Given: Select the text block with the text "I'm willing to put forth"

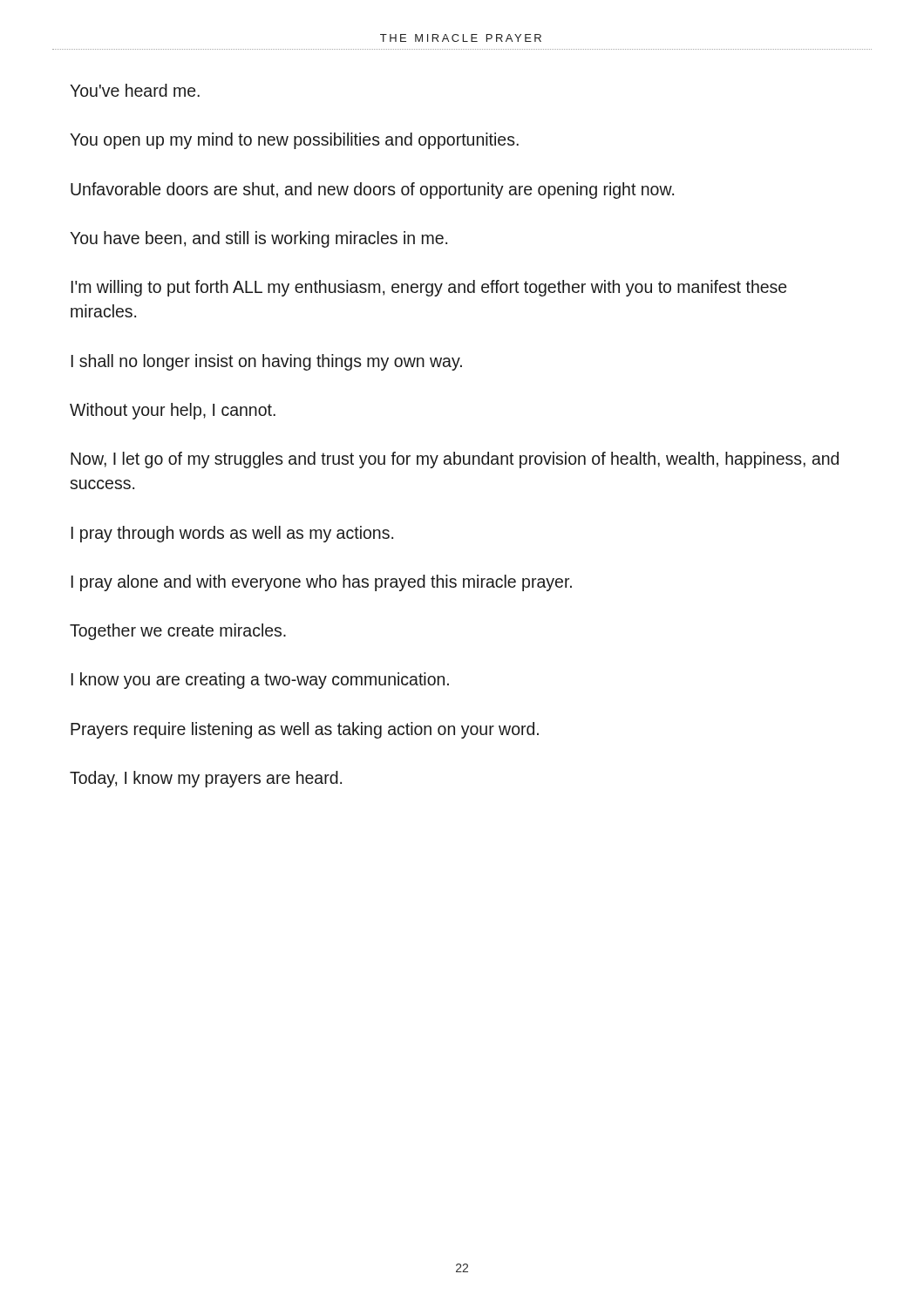Looking at the screenshot, I should (x=429, y=299).
